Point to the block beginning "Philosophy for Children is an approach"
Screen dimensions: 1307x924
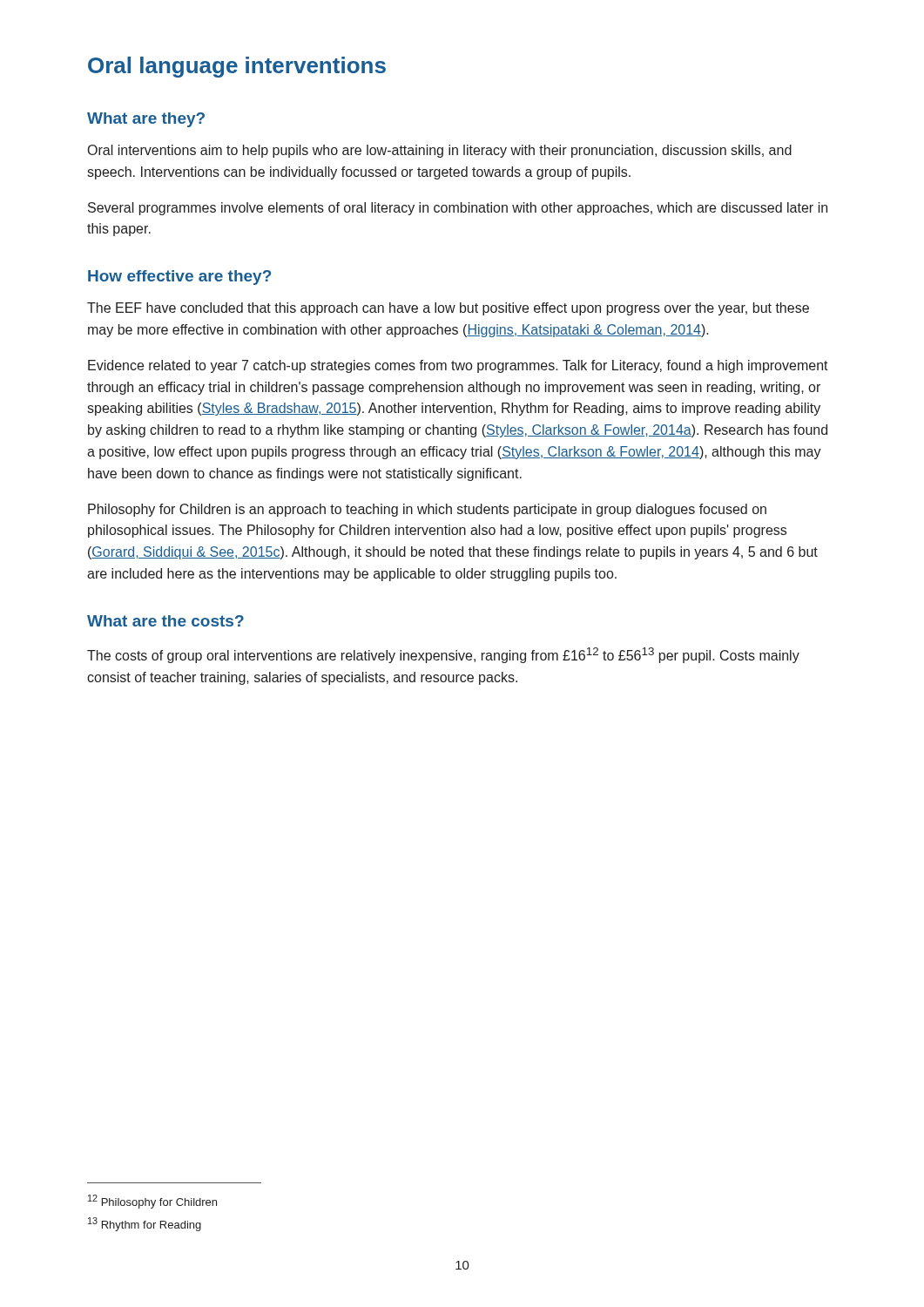[x=462, y=542]
